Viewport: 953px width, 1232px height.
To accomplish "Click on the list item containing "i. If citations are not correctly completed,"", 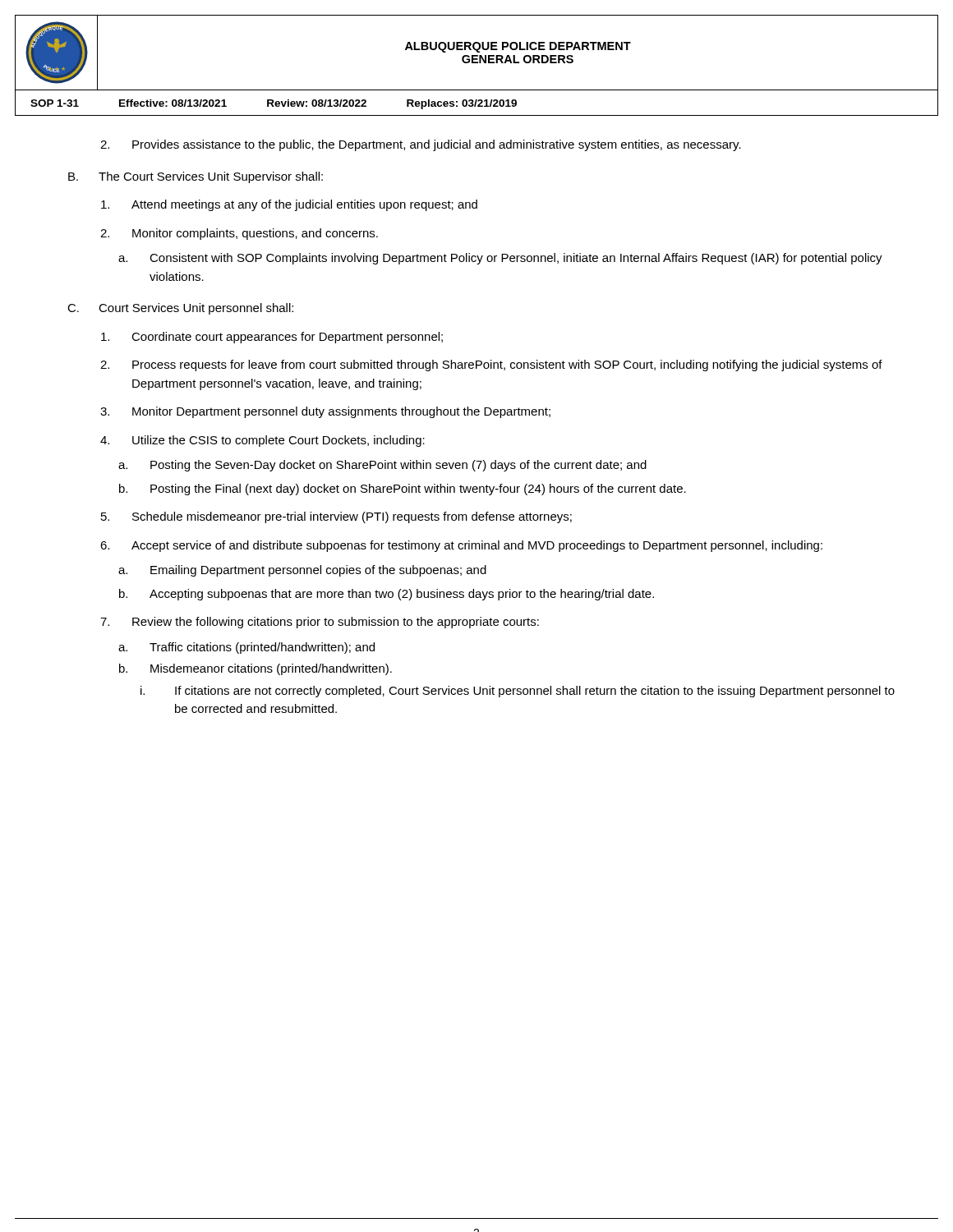I will pyautogui.click(x=524, y=700).
